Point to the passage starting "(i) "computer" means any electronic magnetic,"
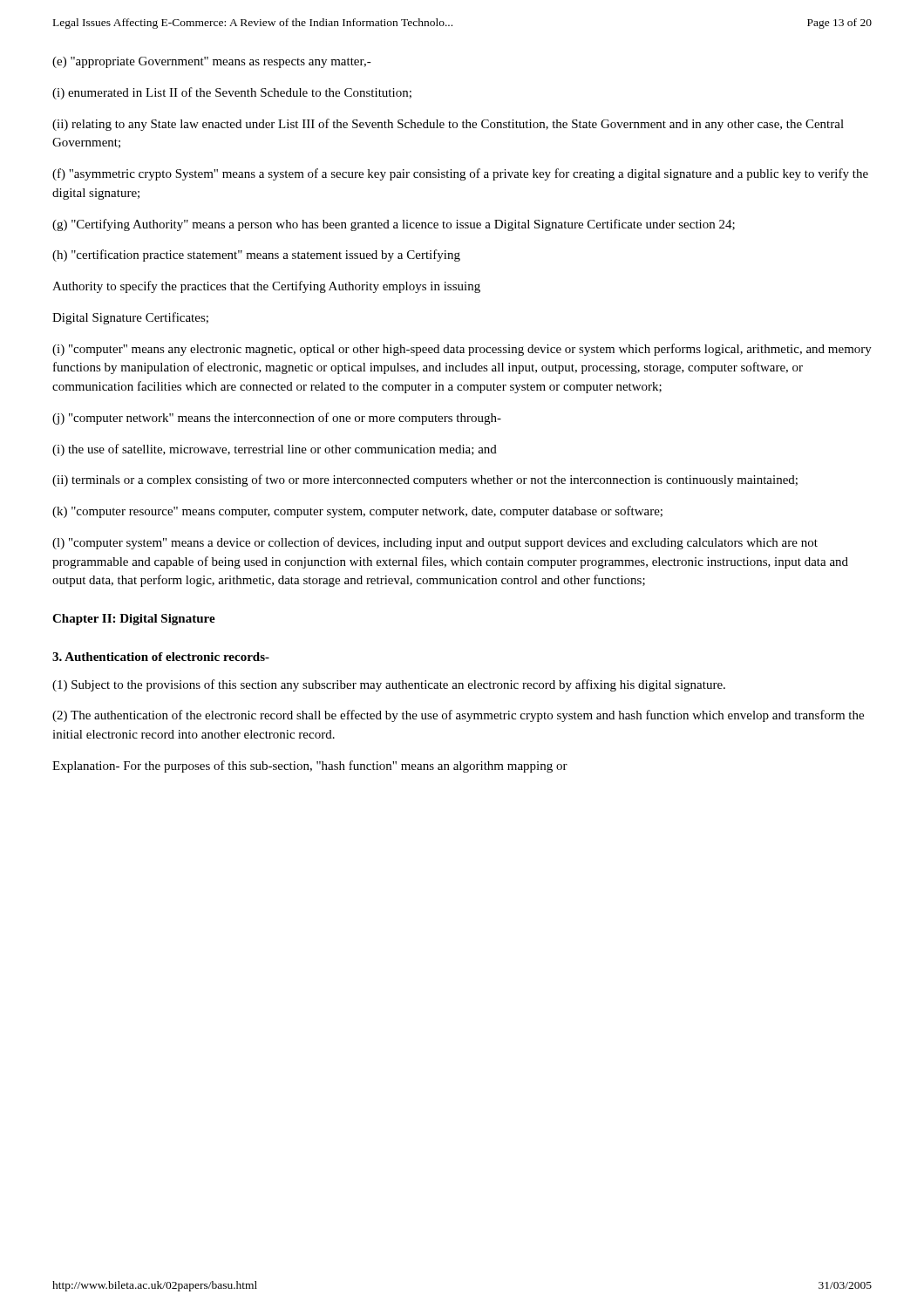 coord(462,367)
